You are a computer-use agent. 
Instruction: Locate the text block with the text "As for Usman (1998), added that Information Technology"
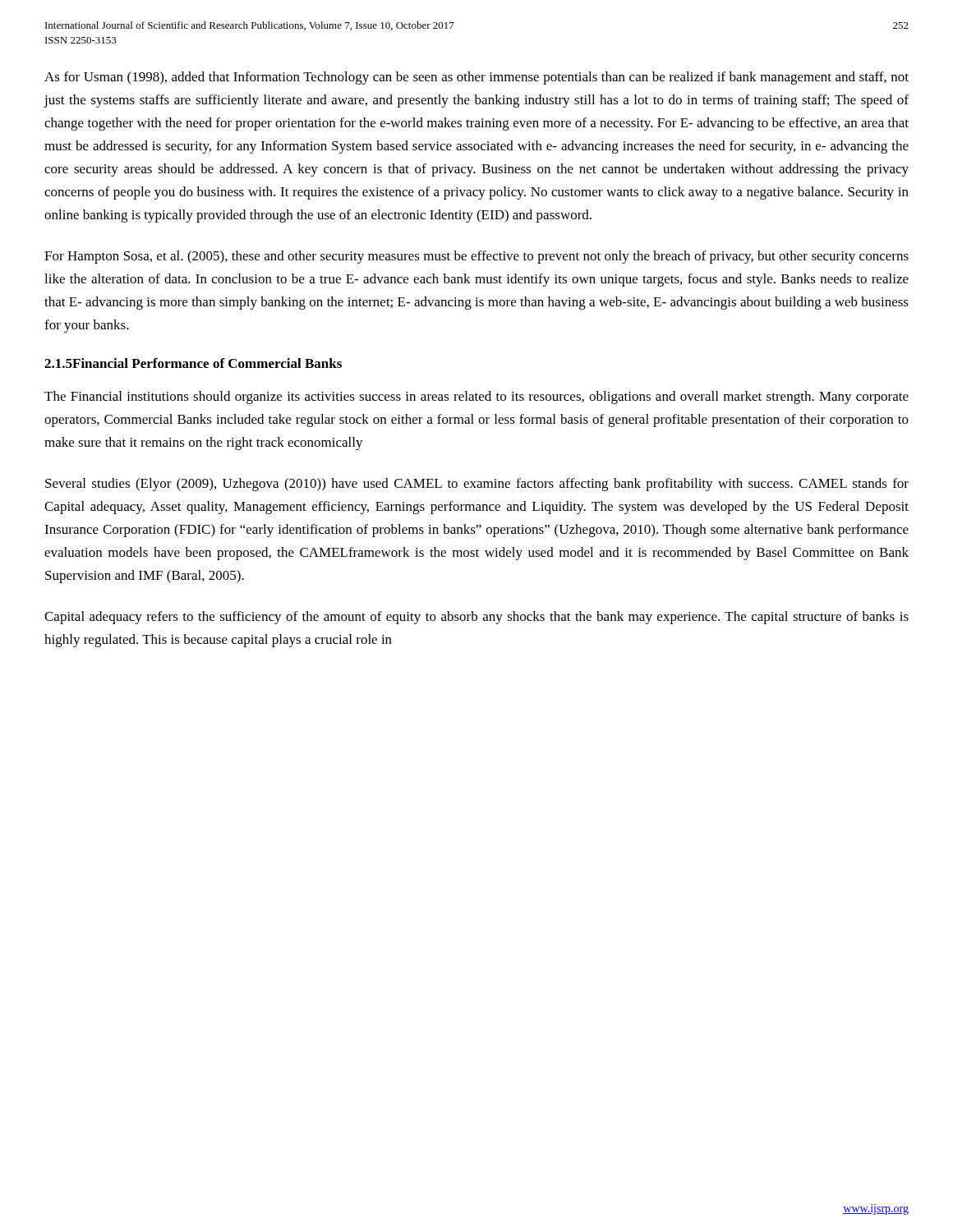[476, 146]
